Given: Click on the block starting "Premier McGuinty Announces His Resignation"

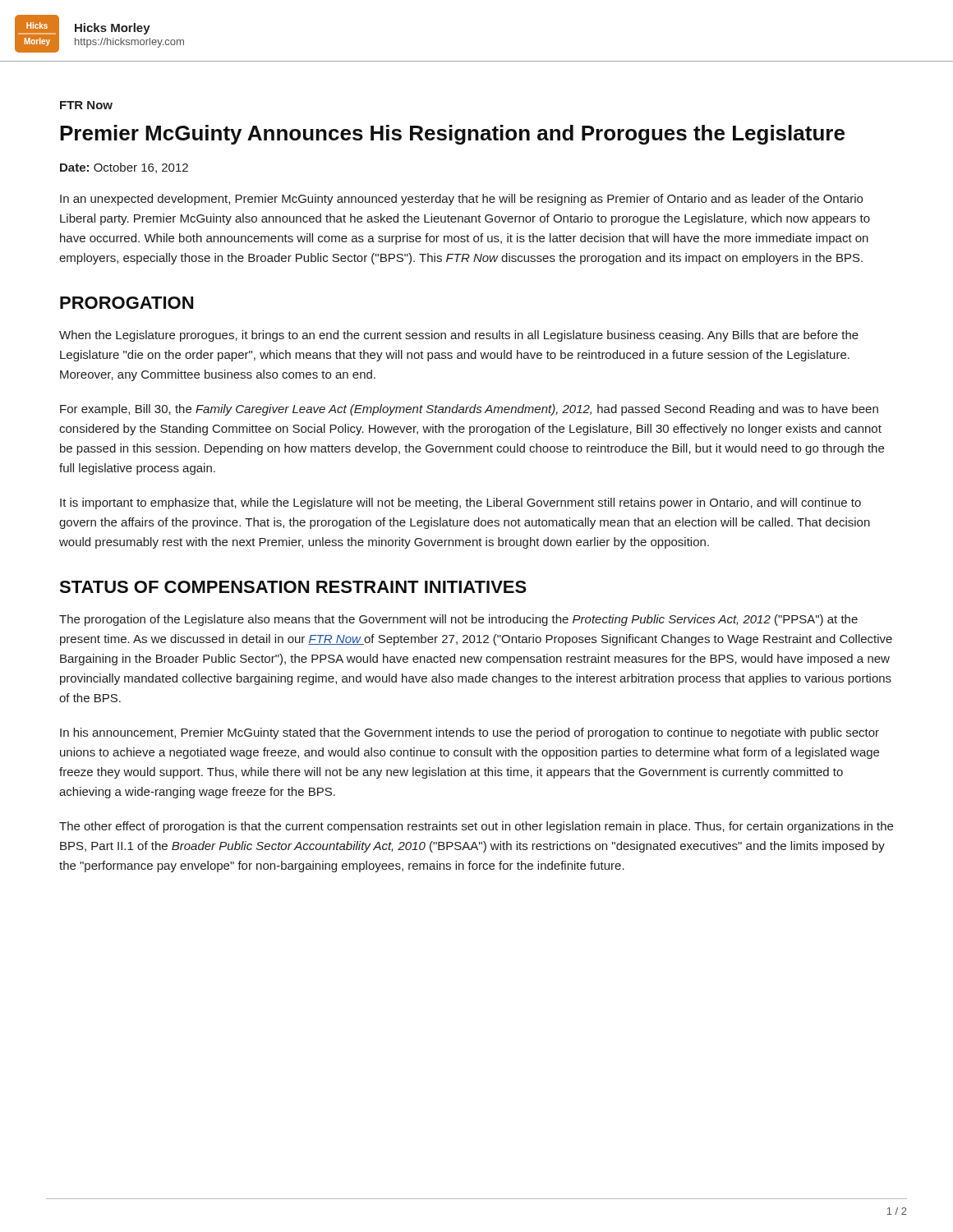Looking at the screenshot, I should coord(452,133).
